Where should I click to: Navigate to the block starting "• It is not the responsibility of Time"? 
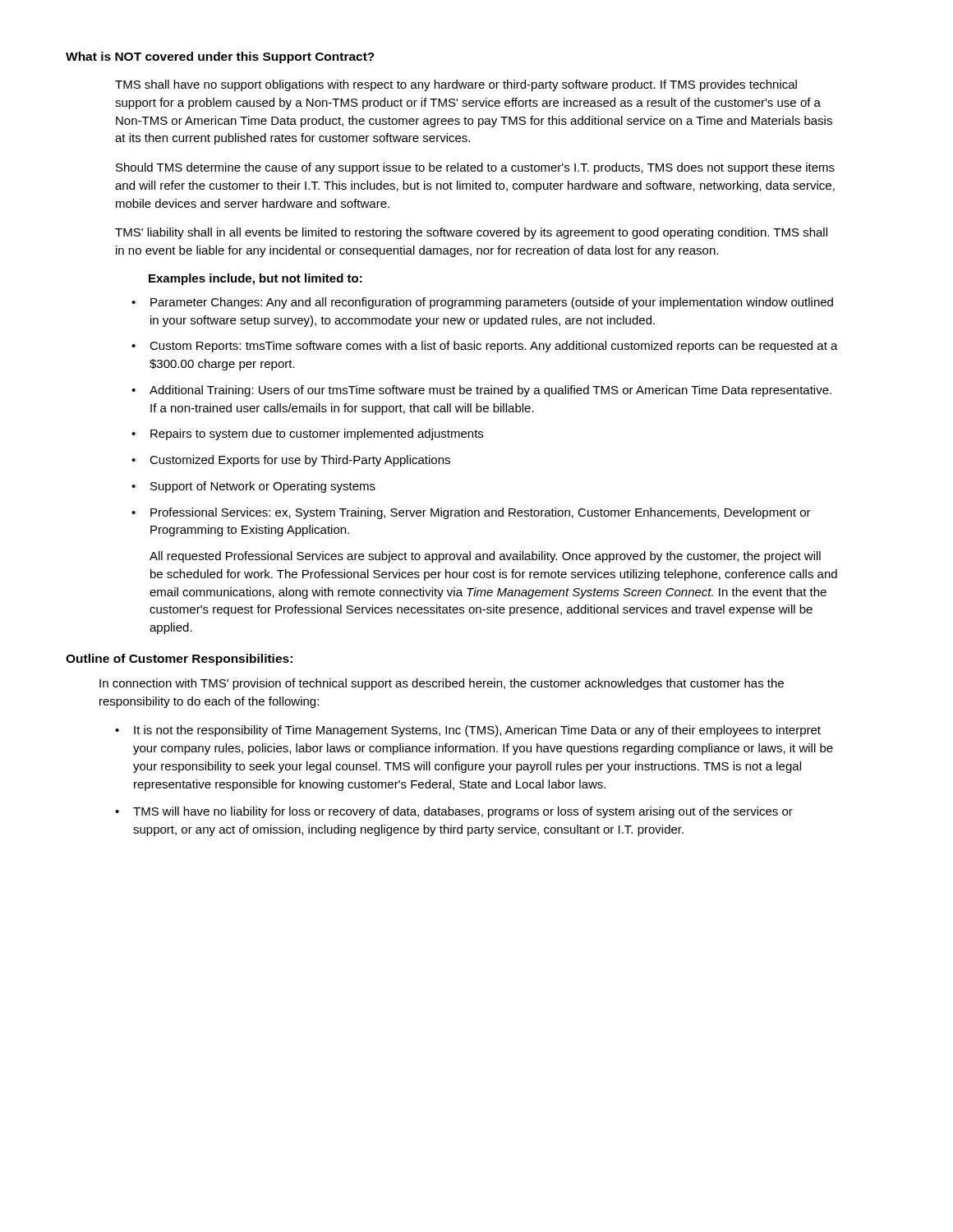tap(476, 757)
